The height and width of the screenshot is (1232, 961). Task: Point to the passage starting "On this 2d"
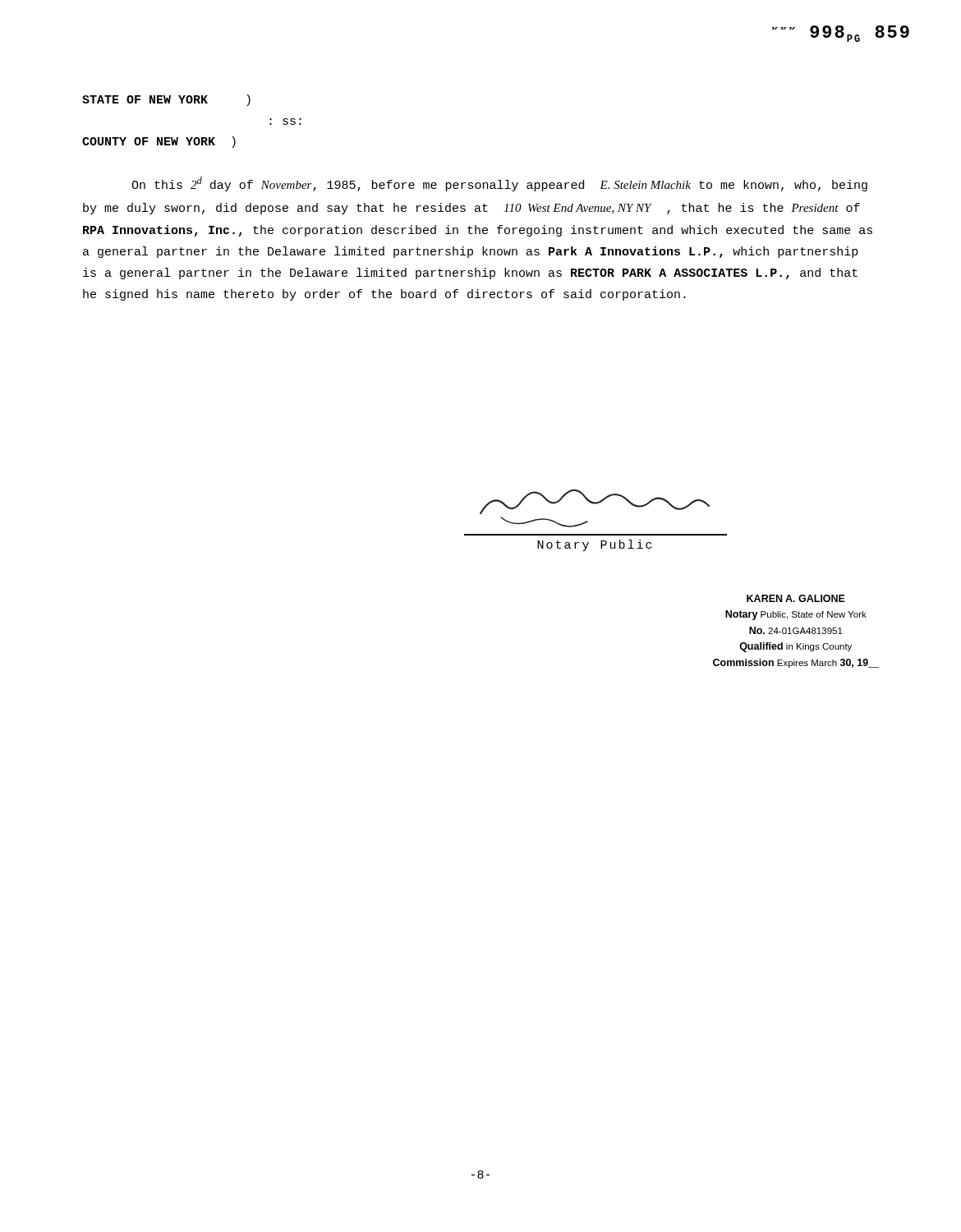pos(480,240)
